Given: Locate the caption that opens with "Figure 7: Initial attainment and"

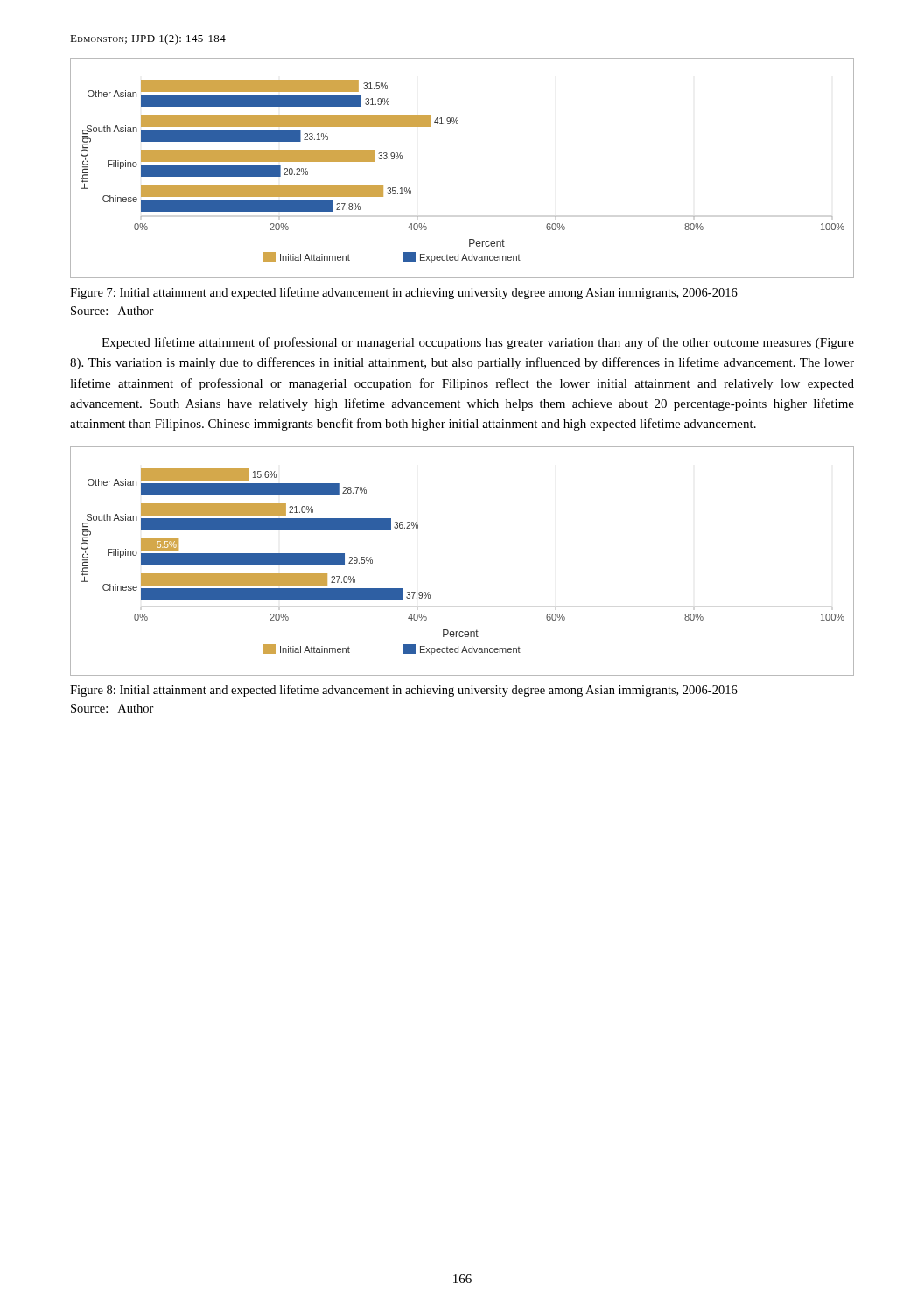Looking at the screenshot, I should click(x=404, y=302).
